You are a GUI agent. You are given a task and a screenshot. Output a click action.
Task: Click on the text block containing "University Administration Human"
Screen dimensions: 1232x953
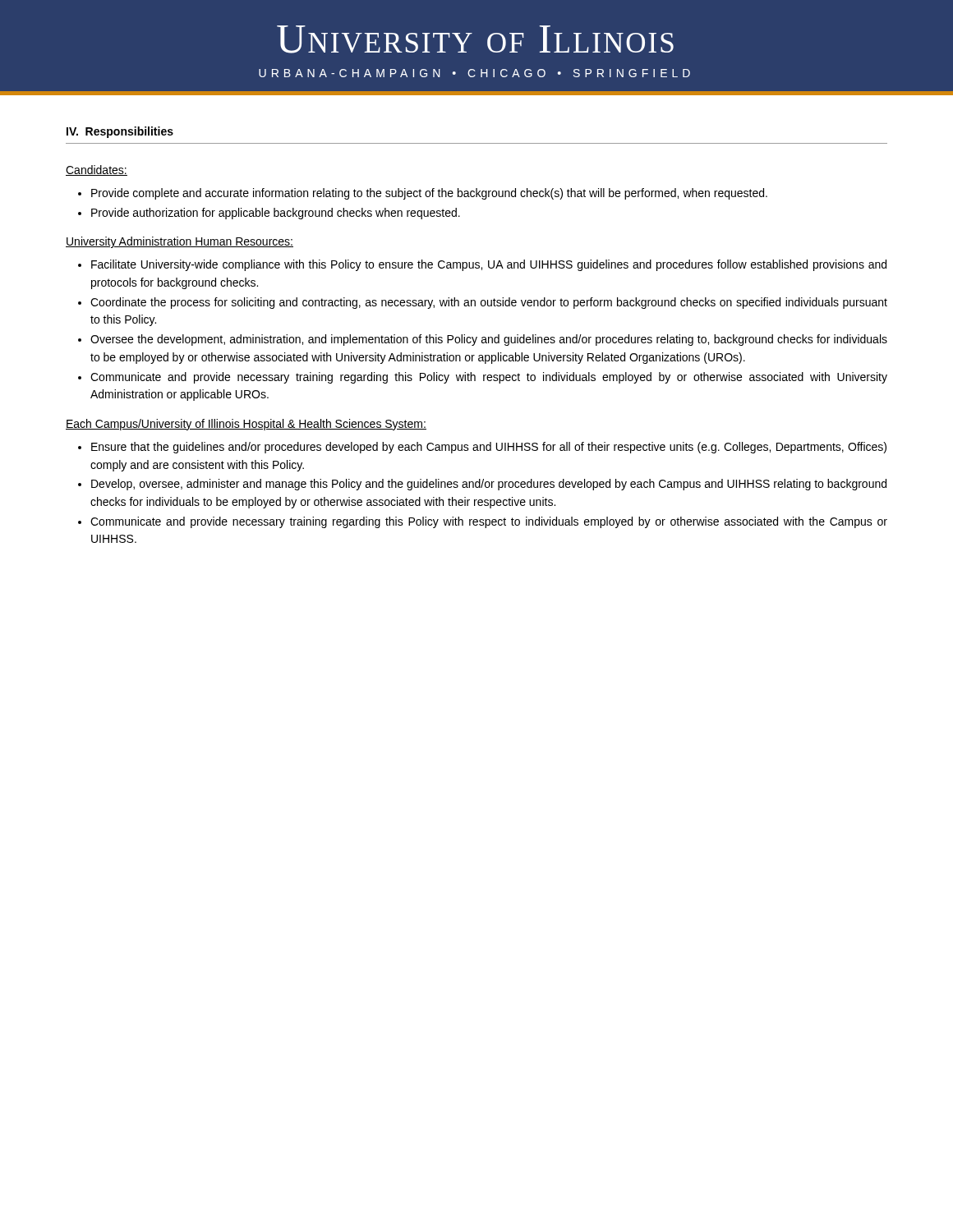pyautogui.click(x=180, y=242)
